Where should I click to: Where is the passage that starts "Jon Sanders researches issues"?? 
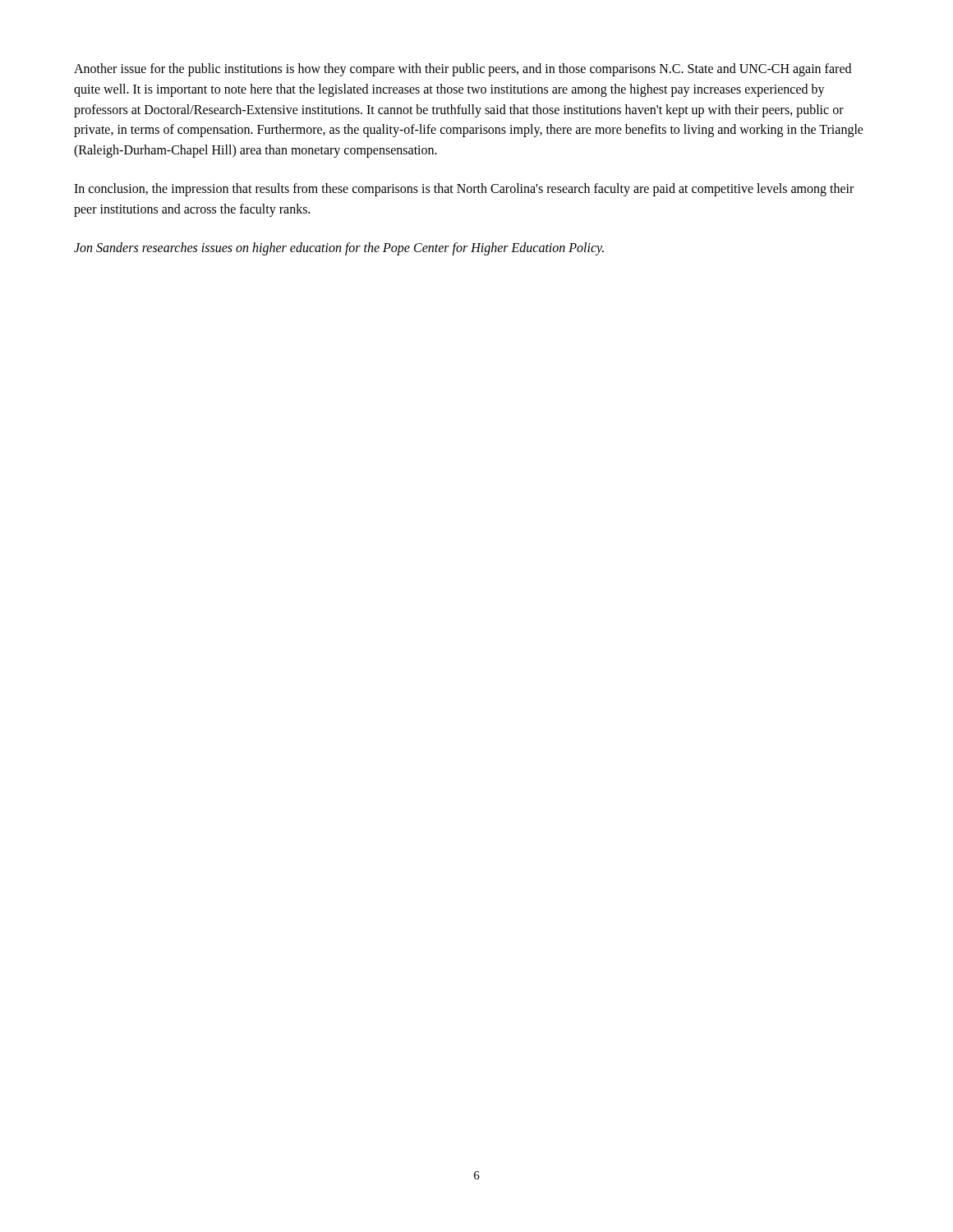tap(339, 247)
